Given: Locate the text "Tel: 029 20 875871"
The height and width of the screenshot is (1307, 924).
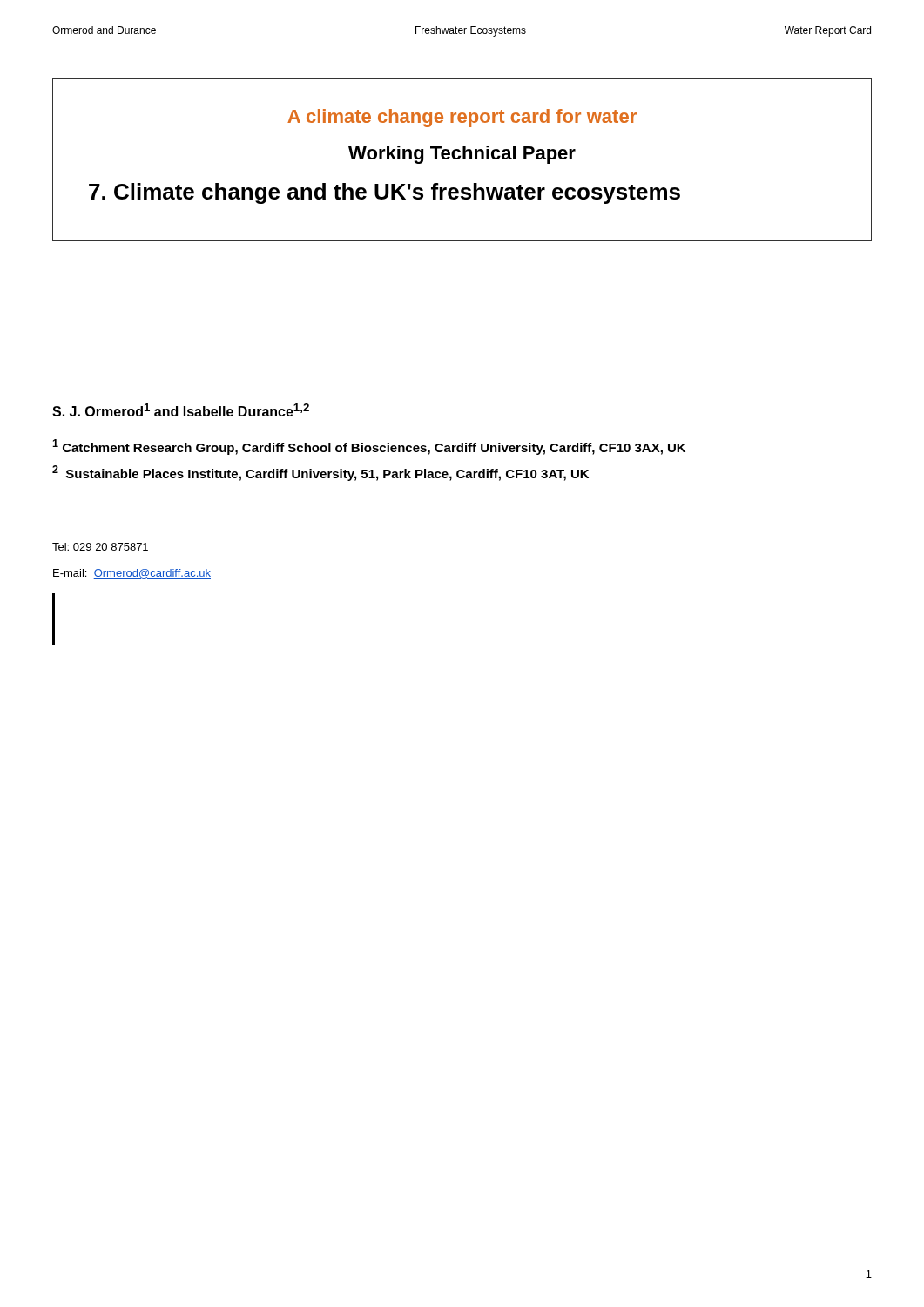Looking at the screenshot, I should (100, 547).
